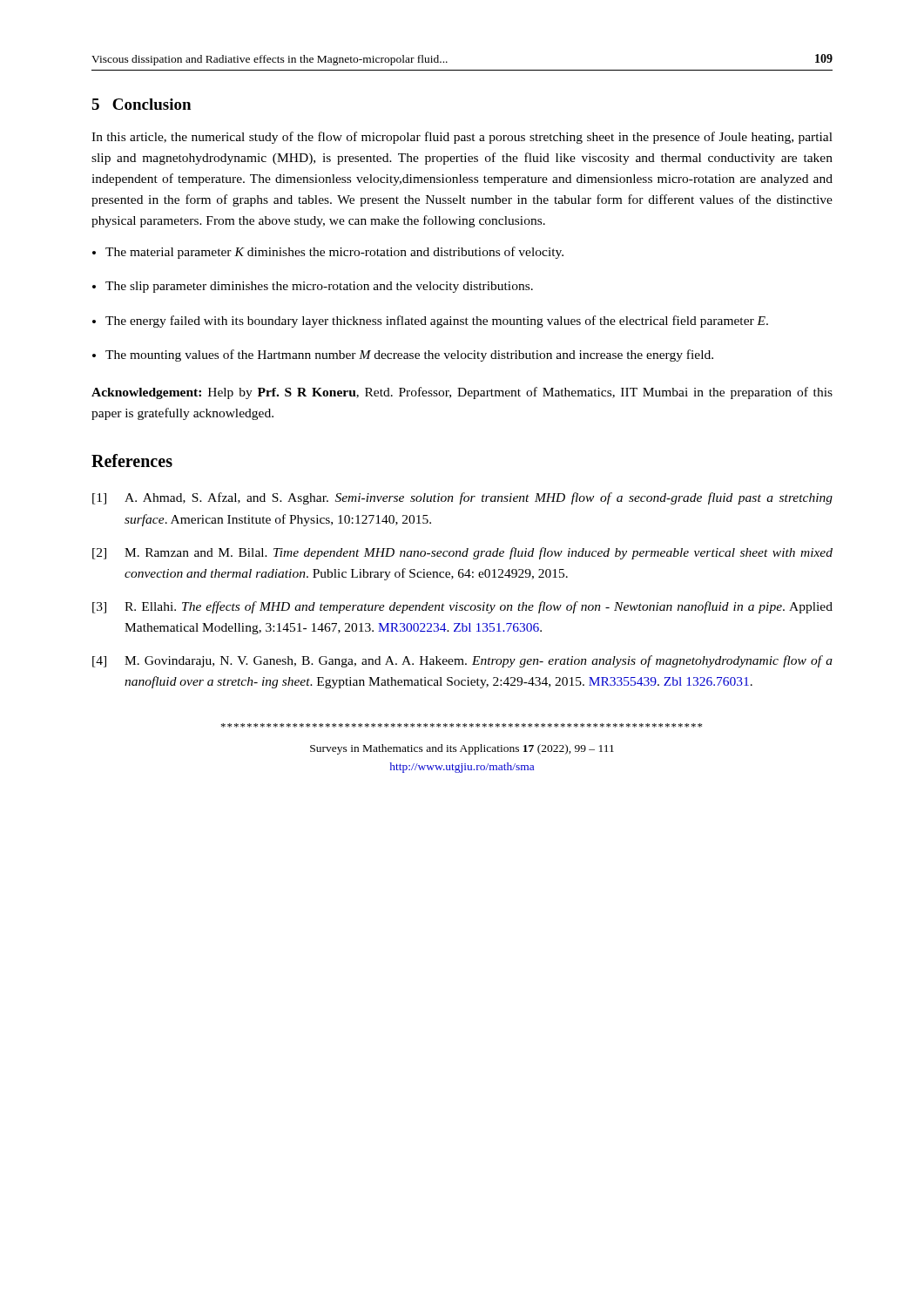Screen dimensions: 1307x924
Task: Click the passage that begins "In this article, the numerical"
Action: coord(462,178)
